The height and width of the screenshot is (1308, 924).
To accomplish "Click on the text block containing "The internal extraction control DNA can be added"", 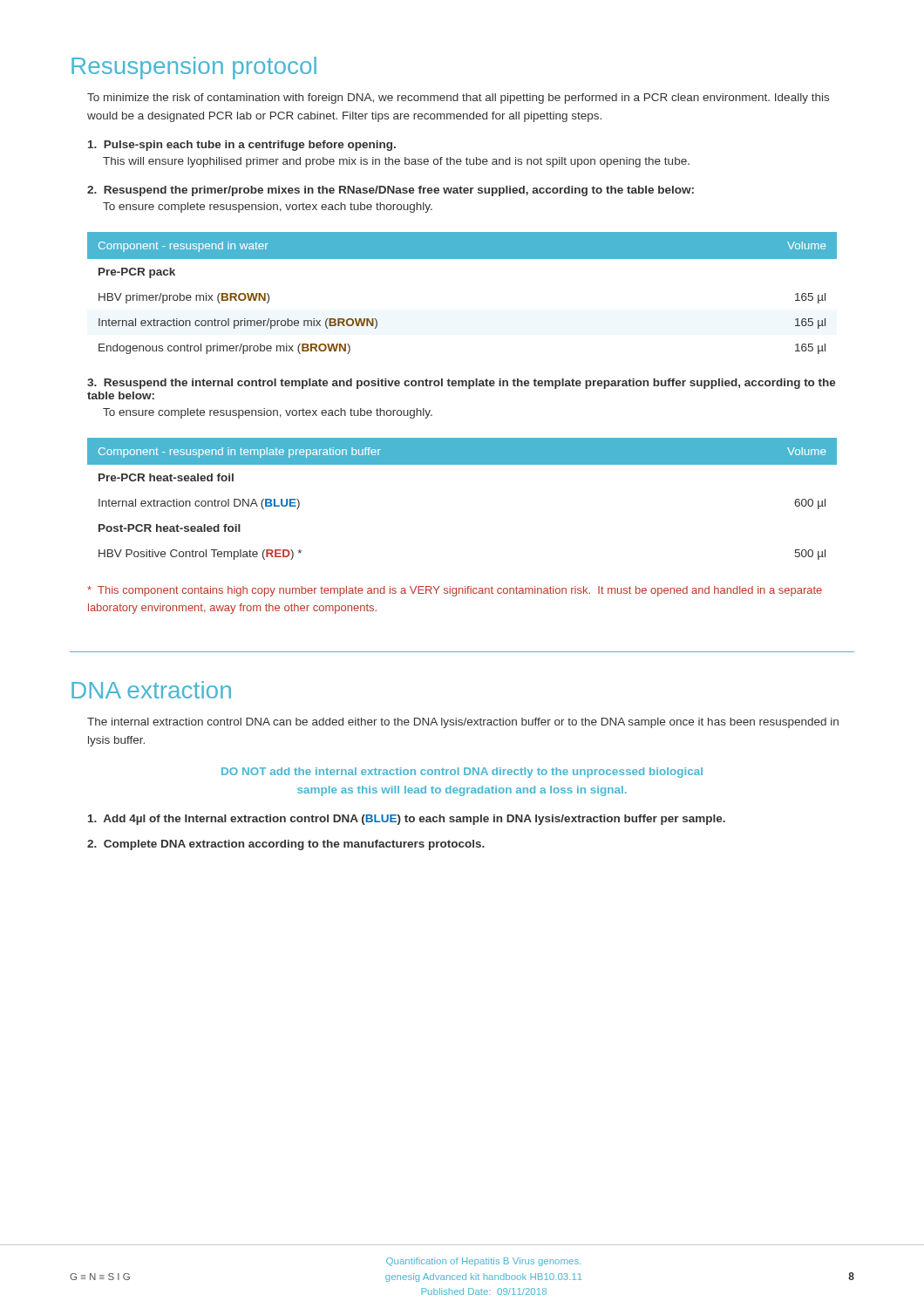I will 463,731.
